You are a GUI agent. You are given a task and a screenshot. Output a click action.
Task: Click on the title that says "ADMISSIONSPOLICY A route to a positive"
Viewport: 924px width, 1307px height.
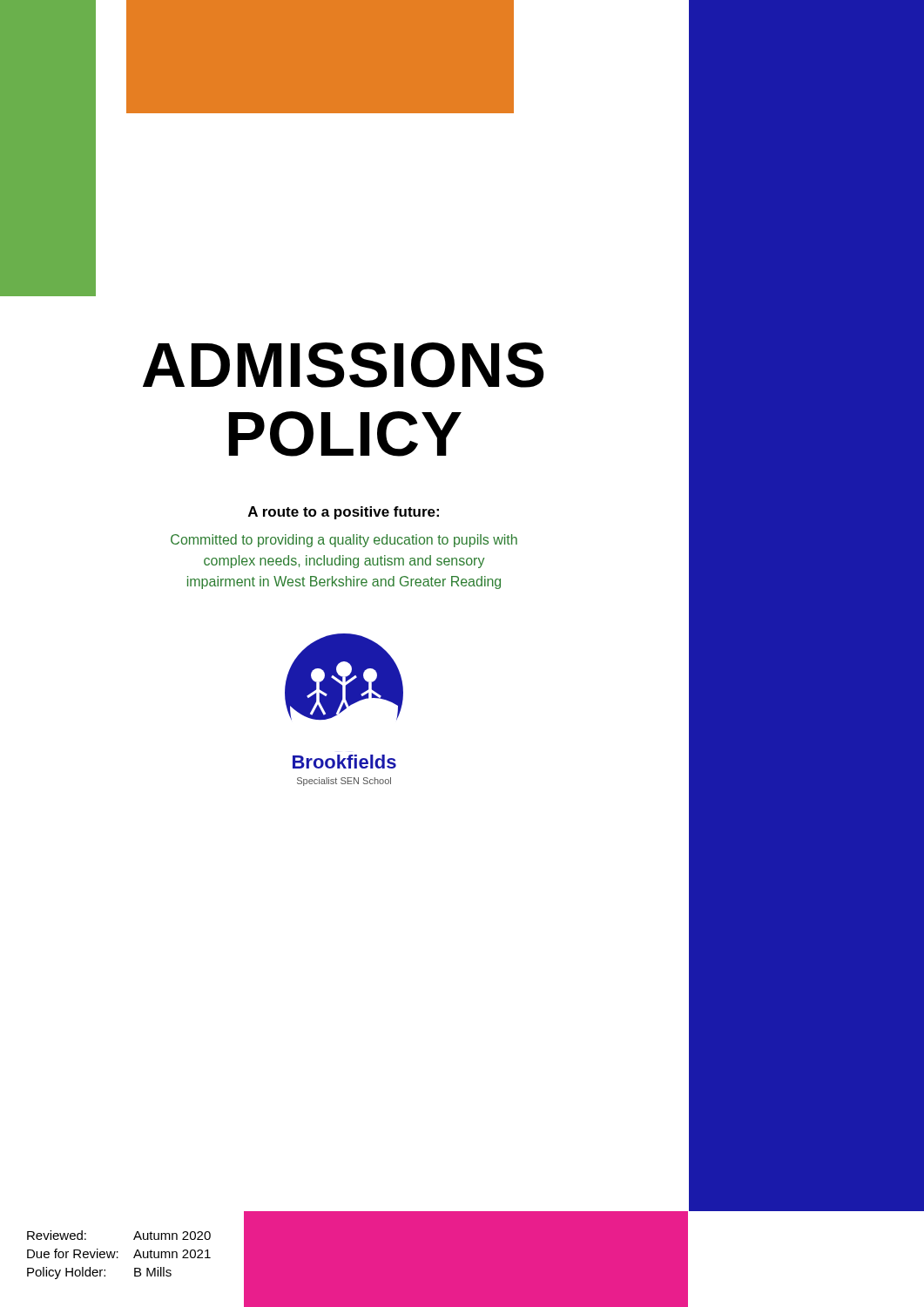(344, 564)
